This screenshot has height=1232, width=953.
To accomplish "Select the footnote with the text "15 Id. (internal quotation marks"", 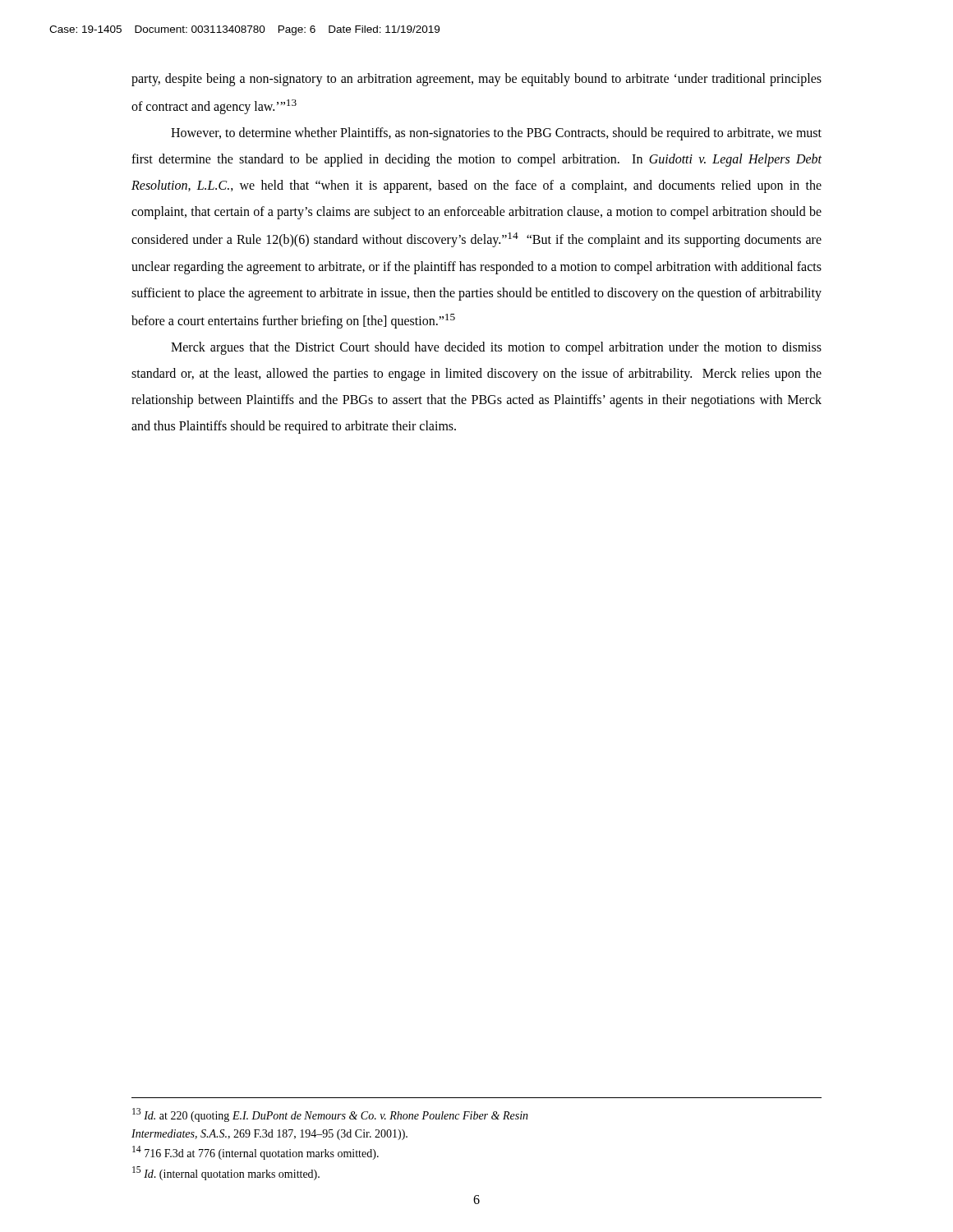I will point(226,1172).
